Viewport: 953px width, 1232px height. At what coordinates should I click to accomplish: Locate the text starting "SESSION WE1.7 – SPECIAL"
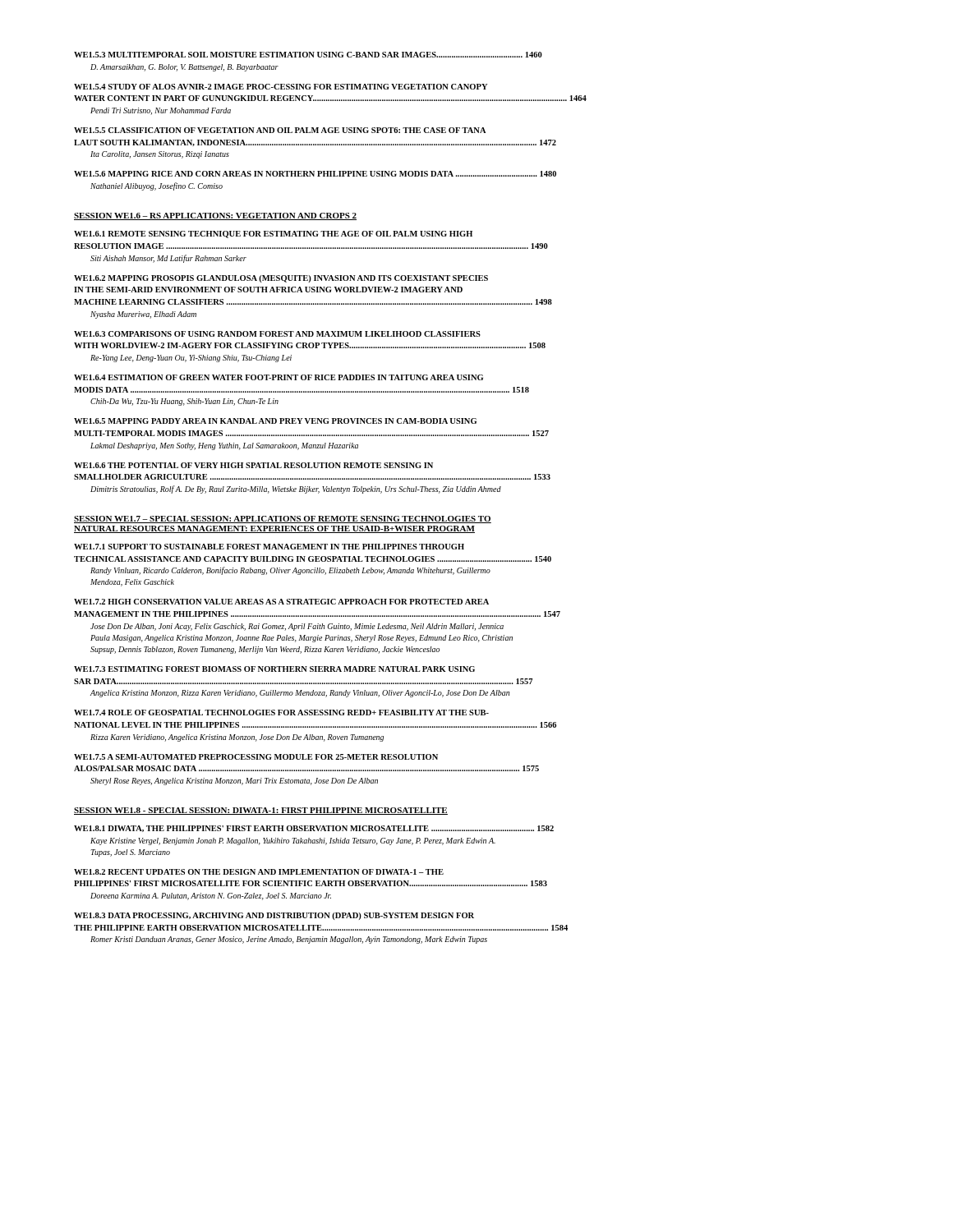pos(282,523)
